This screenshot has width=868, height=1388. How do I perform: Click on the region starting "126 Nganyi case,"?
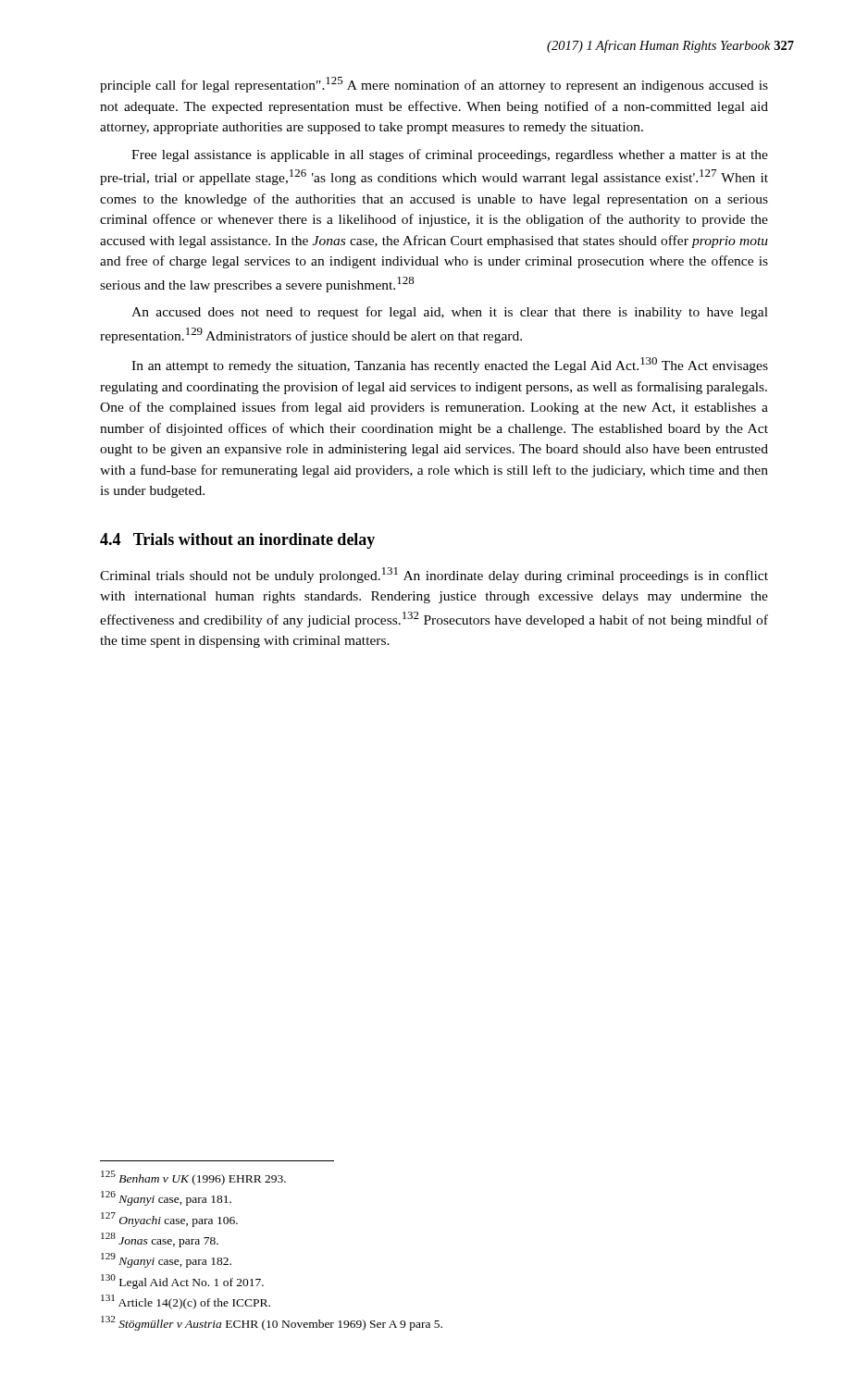pos(166,1198)
